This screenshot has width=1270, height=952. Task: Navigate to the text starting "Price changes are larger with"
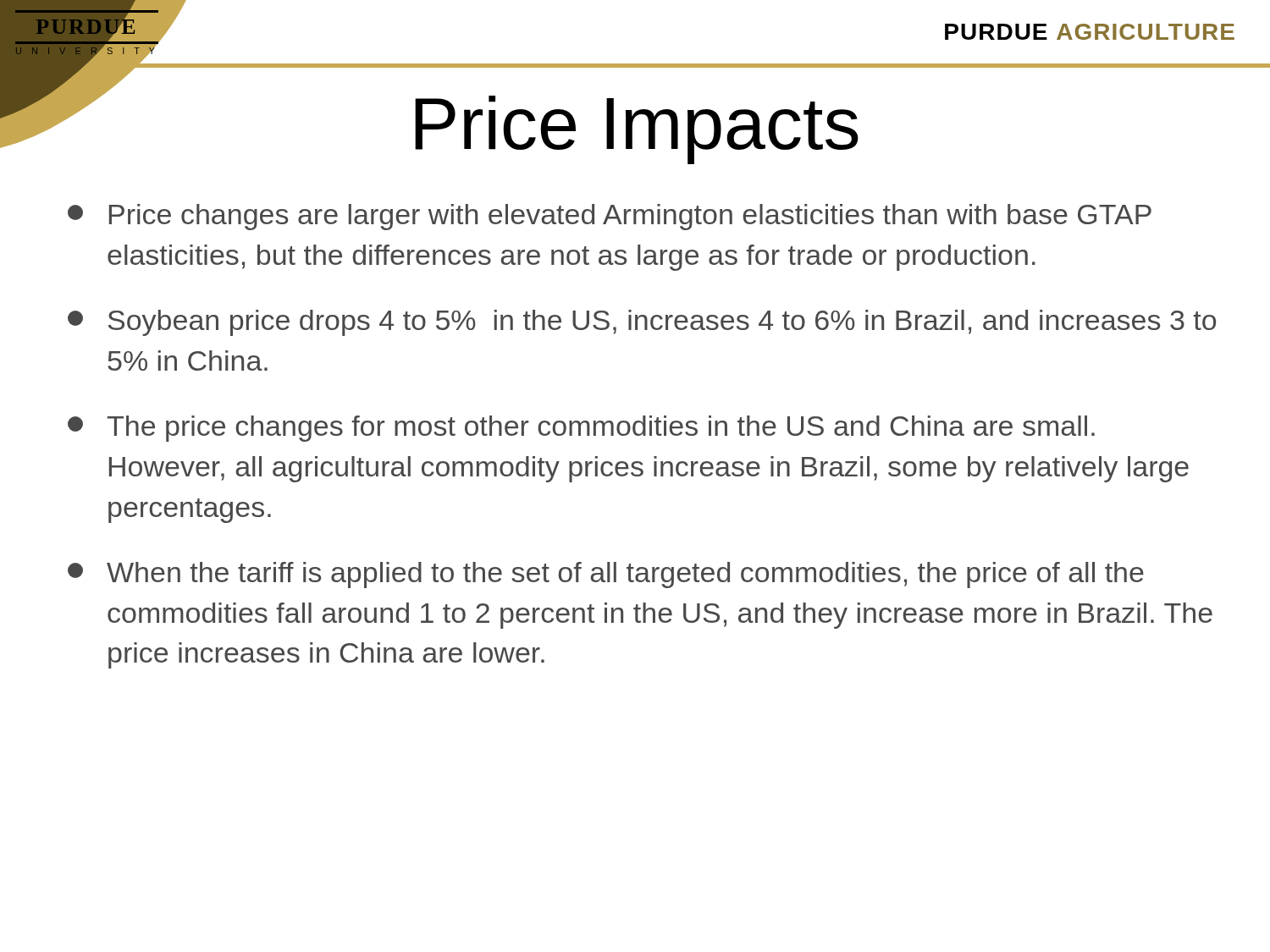pos(643,235)
